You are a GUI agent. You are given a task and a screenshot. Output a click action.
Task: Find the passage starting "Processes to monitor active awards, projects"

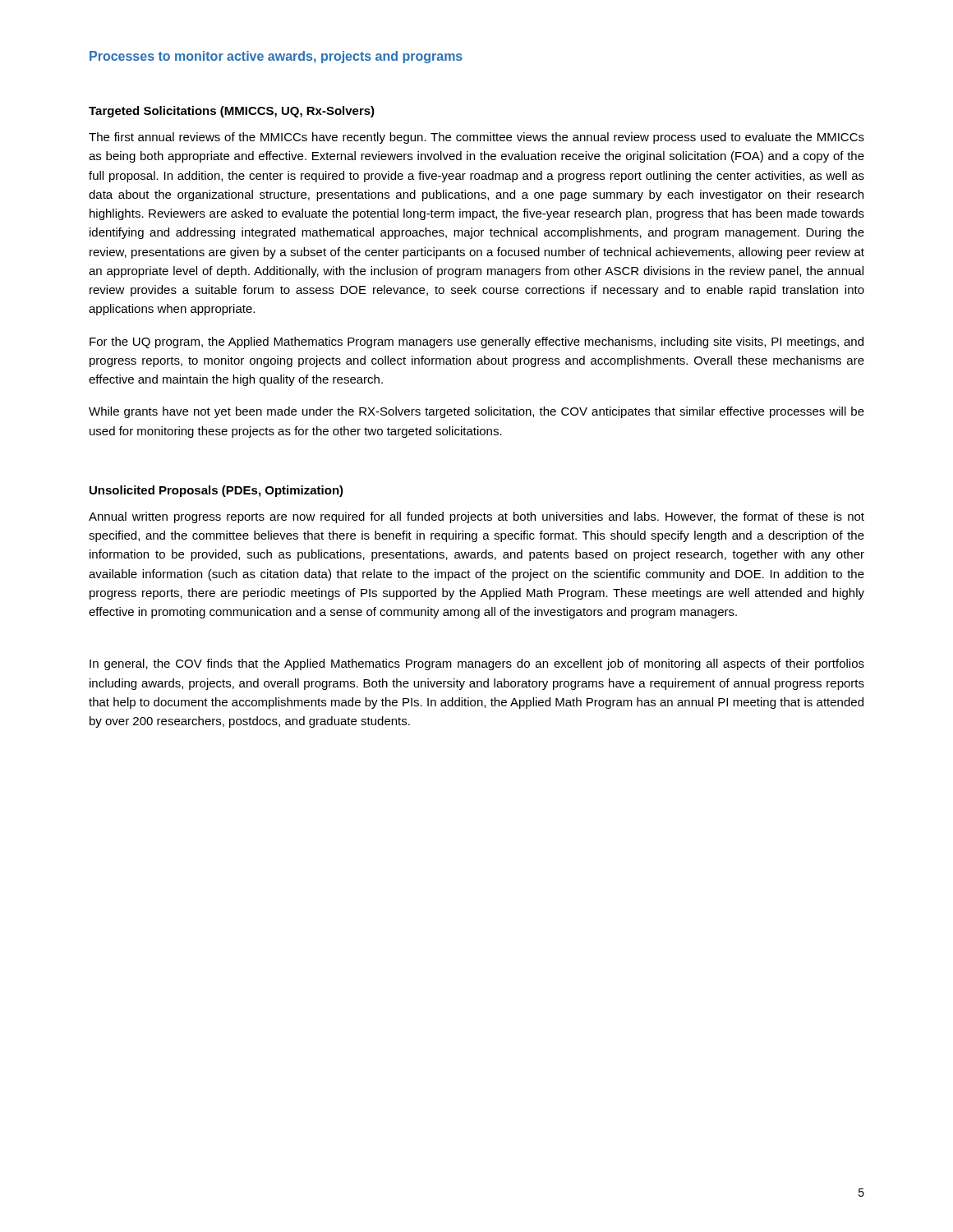pyautogui.click(x=276, y=57)
